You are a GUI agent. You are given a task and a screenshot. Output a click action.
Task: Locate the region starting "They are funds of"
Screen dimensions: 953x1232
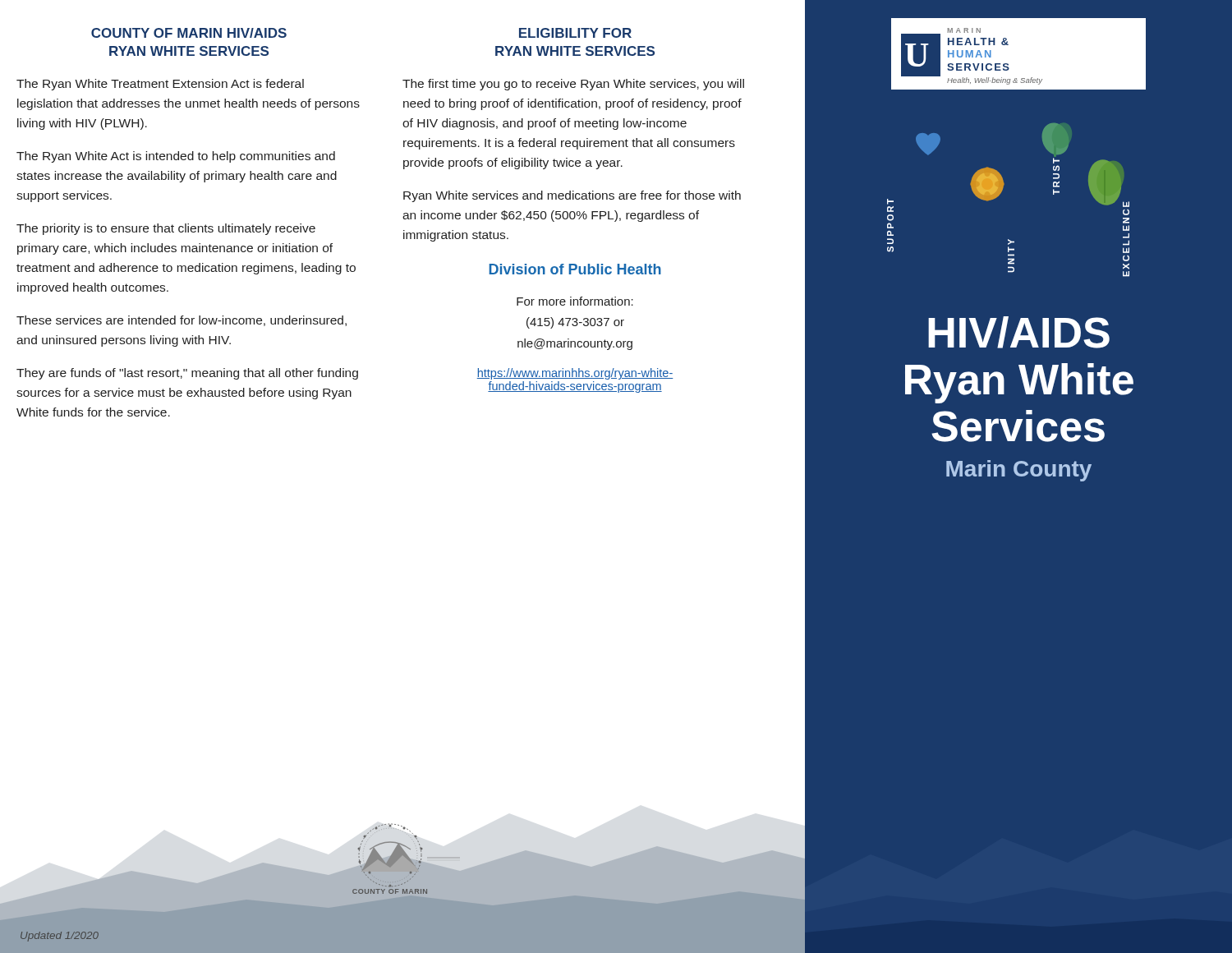[189, 393]
